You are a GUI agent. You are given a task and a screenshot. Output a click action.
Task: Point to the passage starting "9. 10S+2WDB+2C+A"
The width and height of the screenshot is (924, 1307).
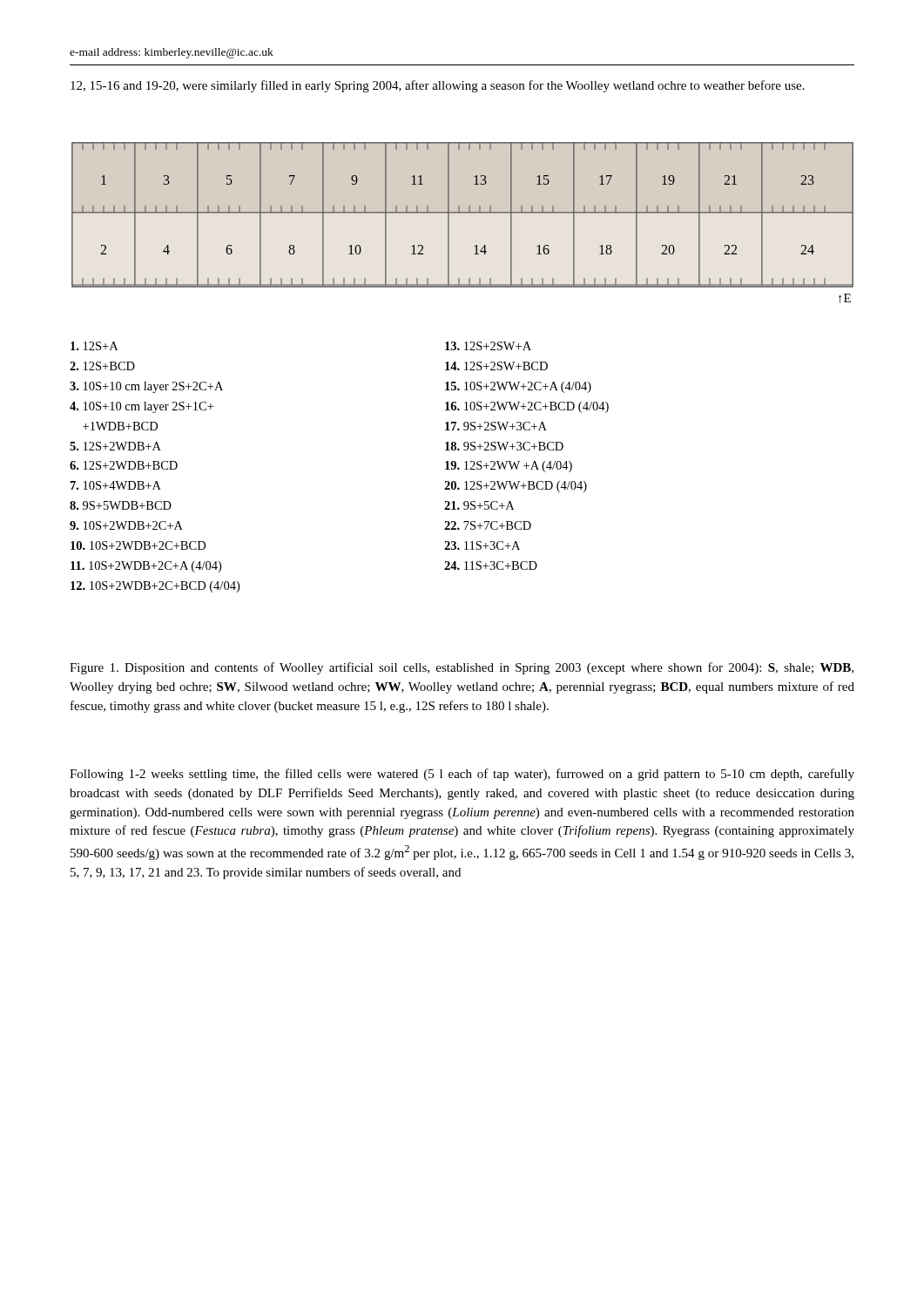pos(126,526)
